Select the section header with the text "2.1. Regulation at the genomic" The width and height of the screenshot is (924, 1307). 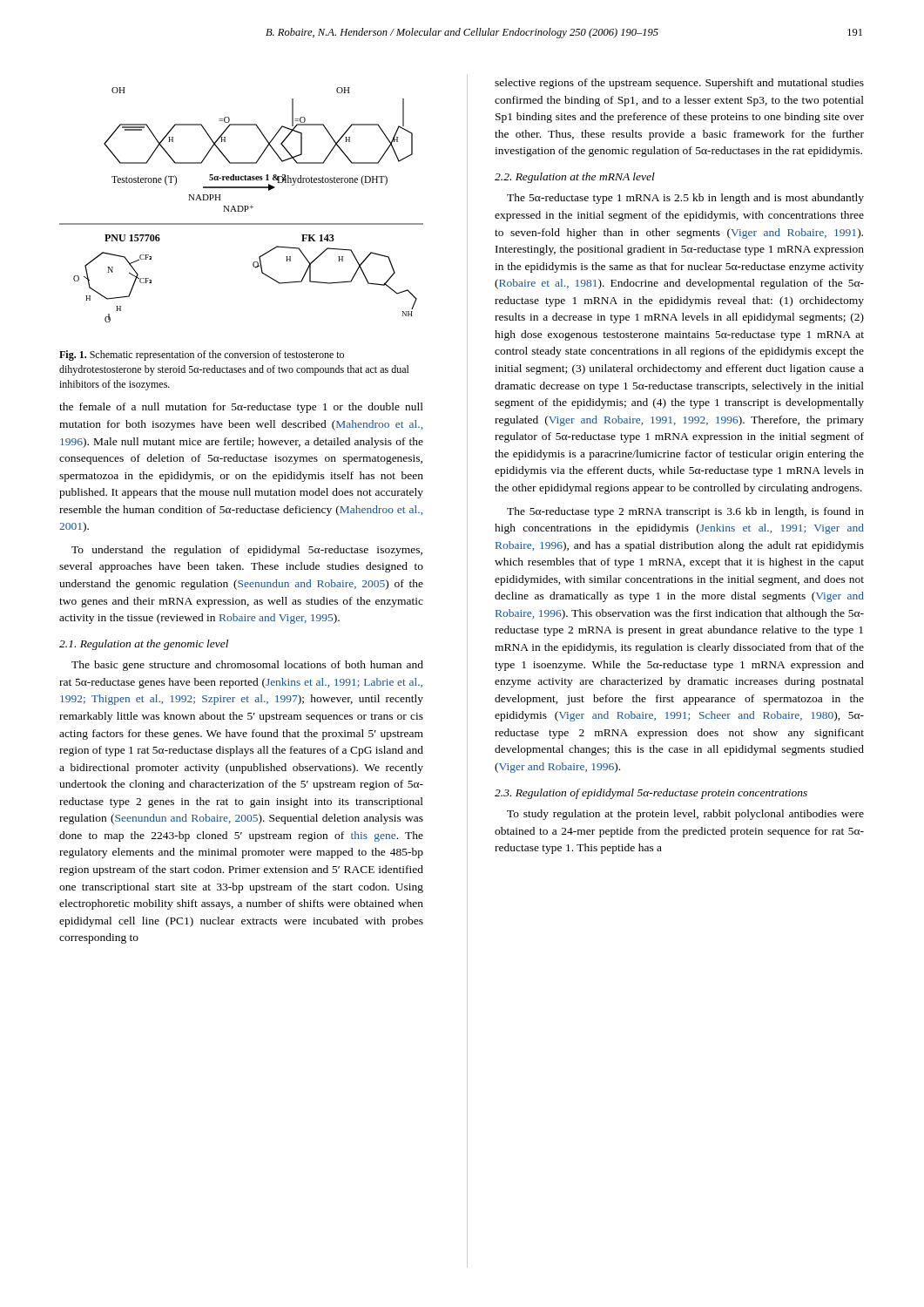click(144, 643)
